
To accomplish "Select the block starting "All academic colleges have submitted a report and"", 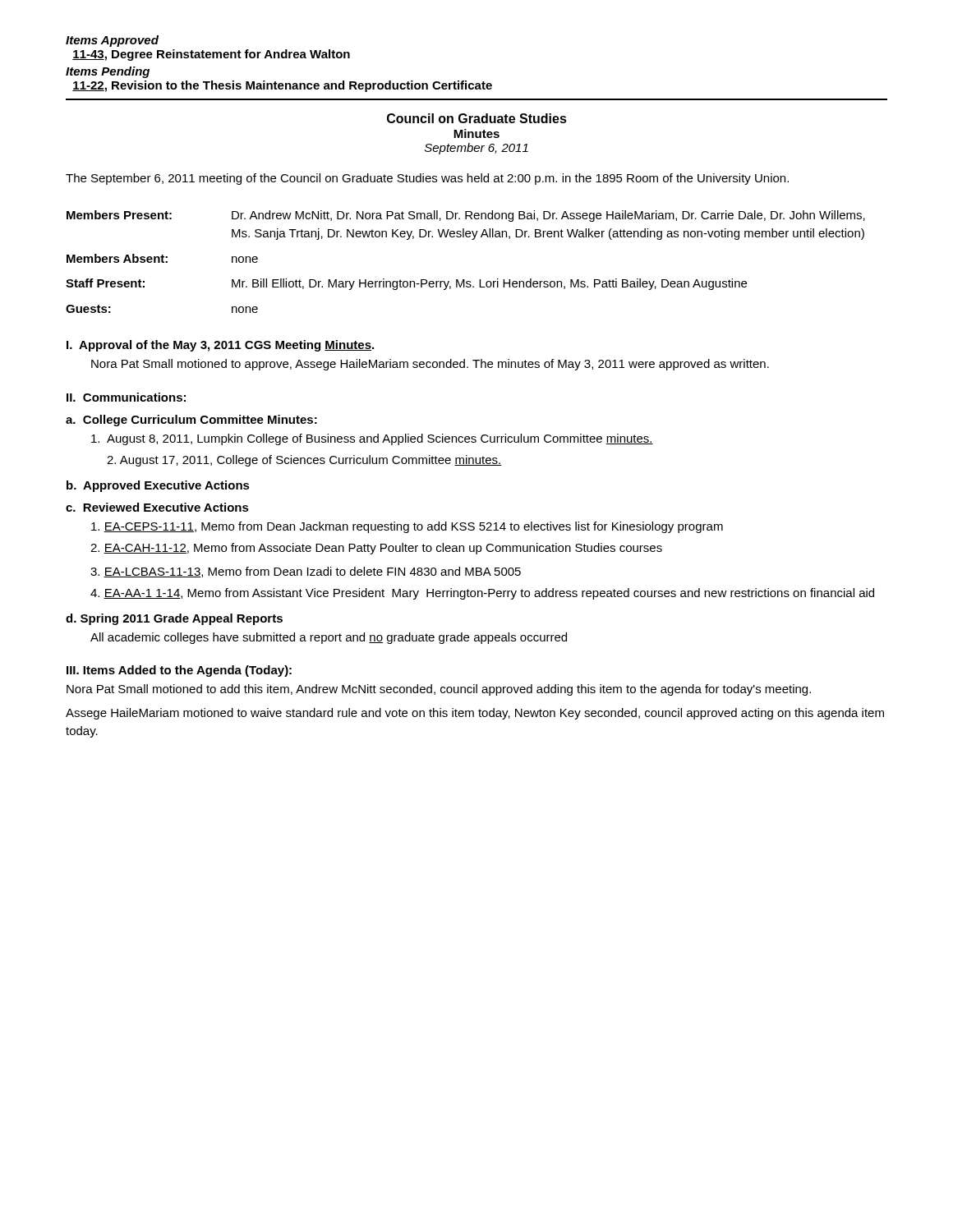I will point(329,637).
